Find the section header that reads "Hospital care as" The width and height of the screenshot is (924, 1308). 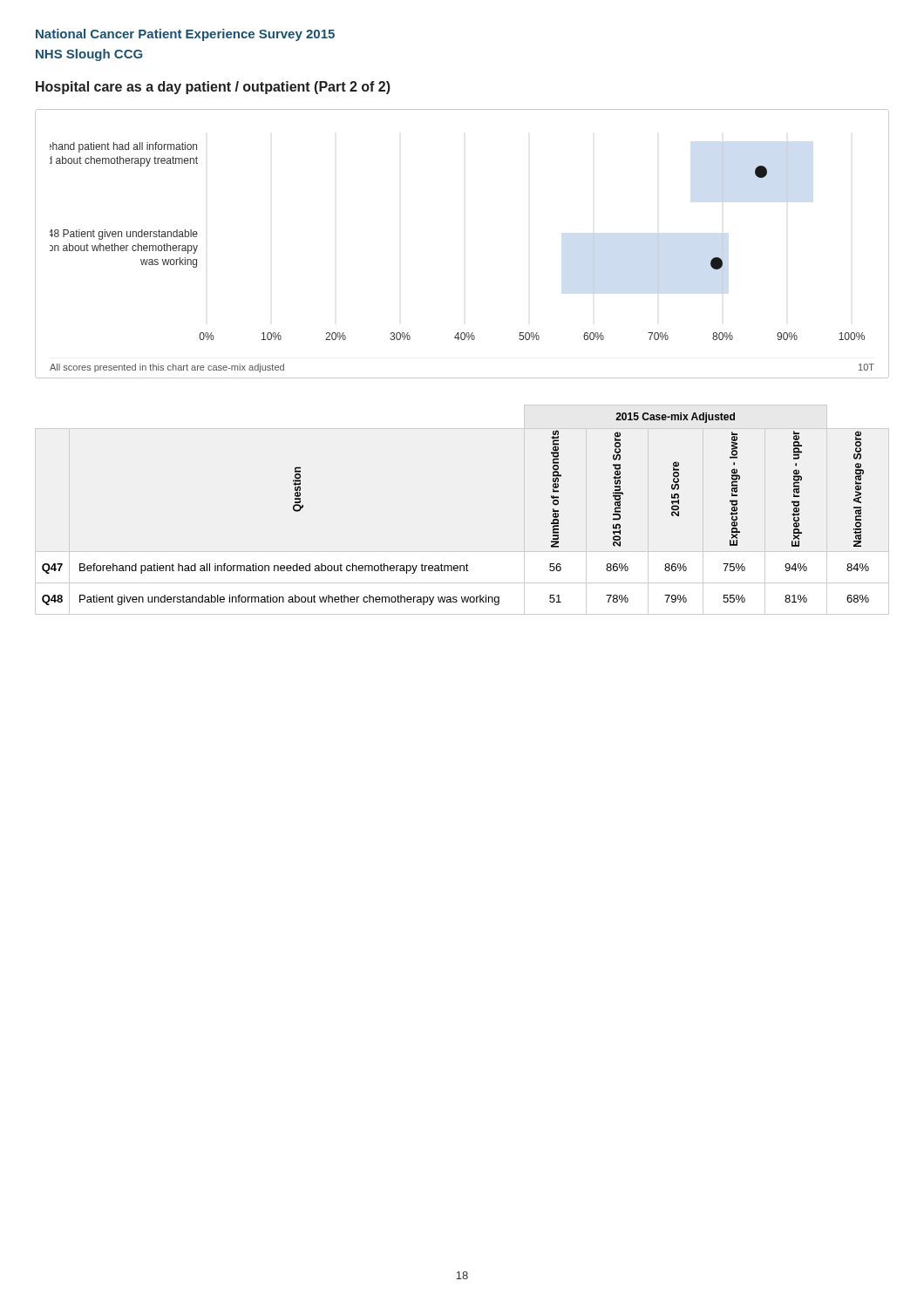coord(213,87)
